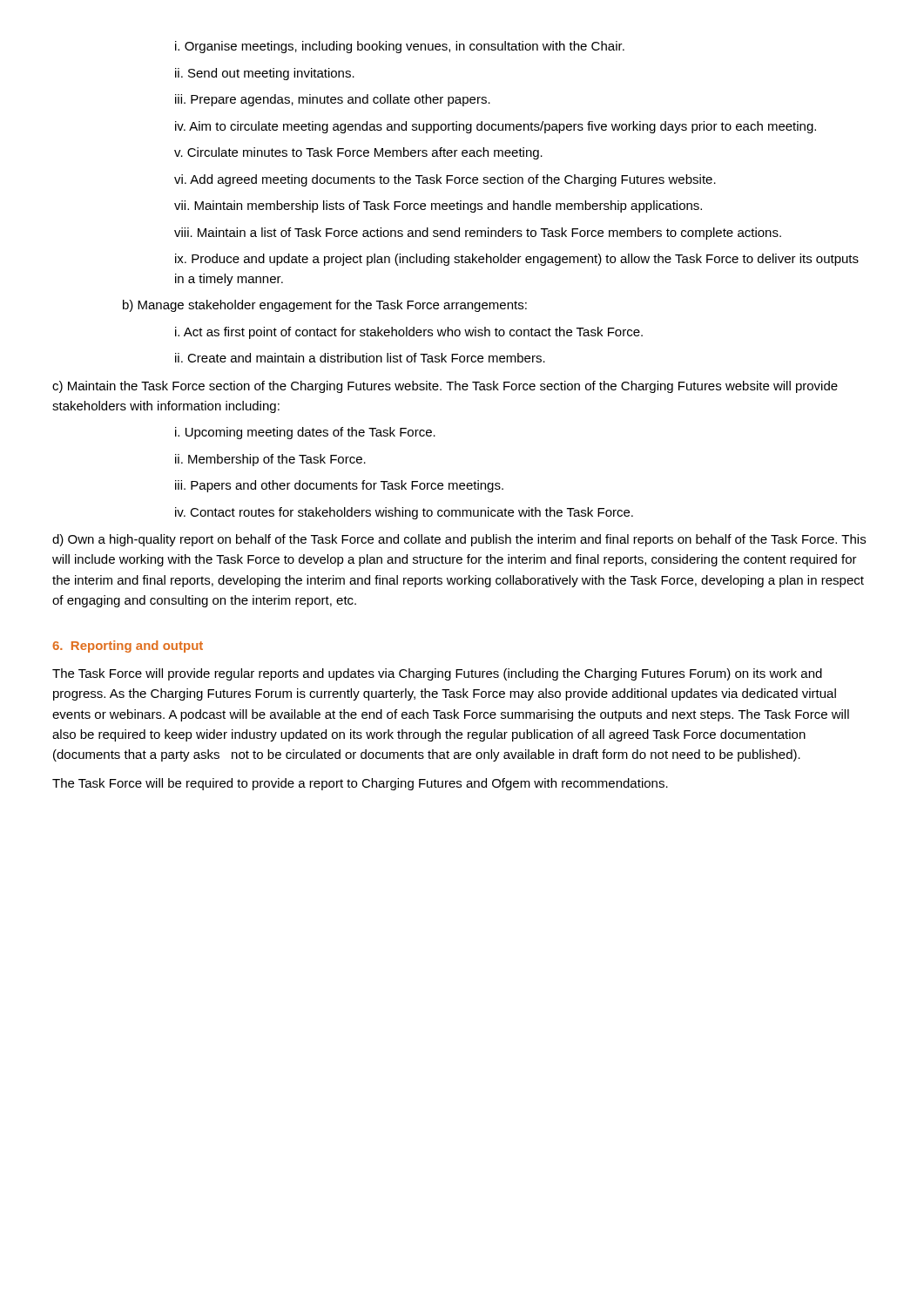Select the block starting "v. Circulate minutes to Task"
This screenshot has height=1307, width=924.
pos(359,152)
